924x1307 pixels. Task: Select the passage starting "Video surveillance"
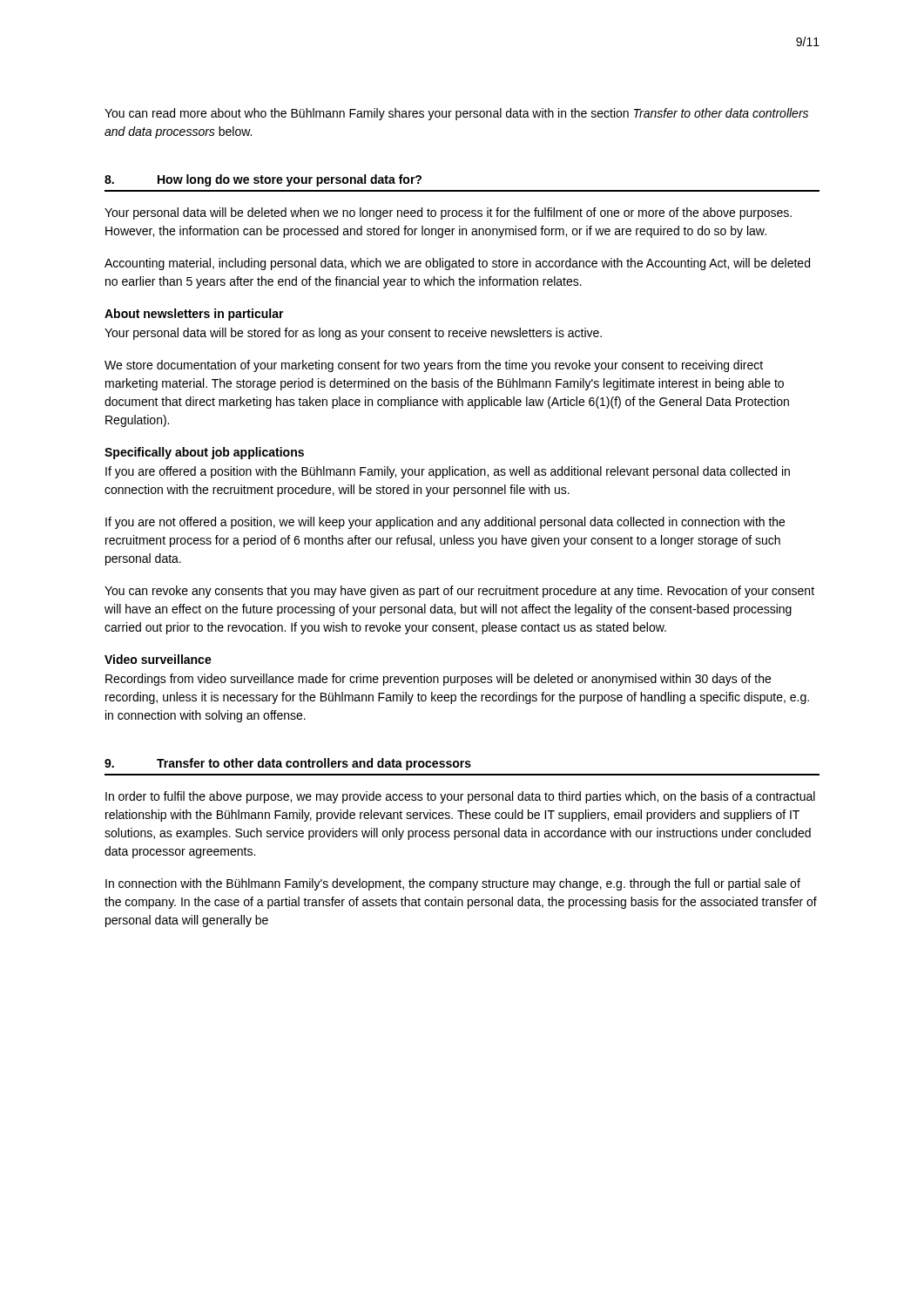tap(158, 660)
